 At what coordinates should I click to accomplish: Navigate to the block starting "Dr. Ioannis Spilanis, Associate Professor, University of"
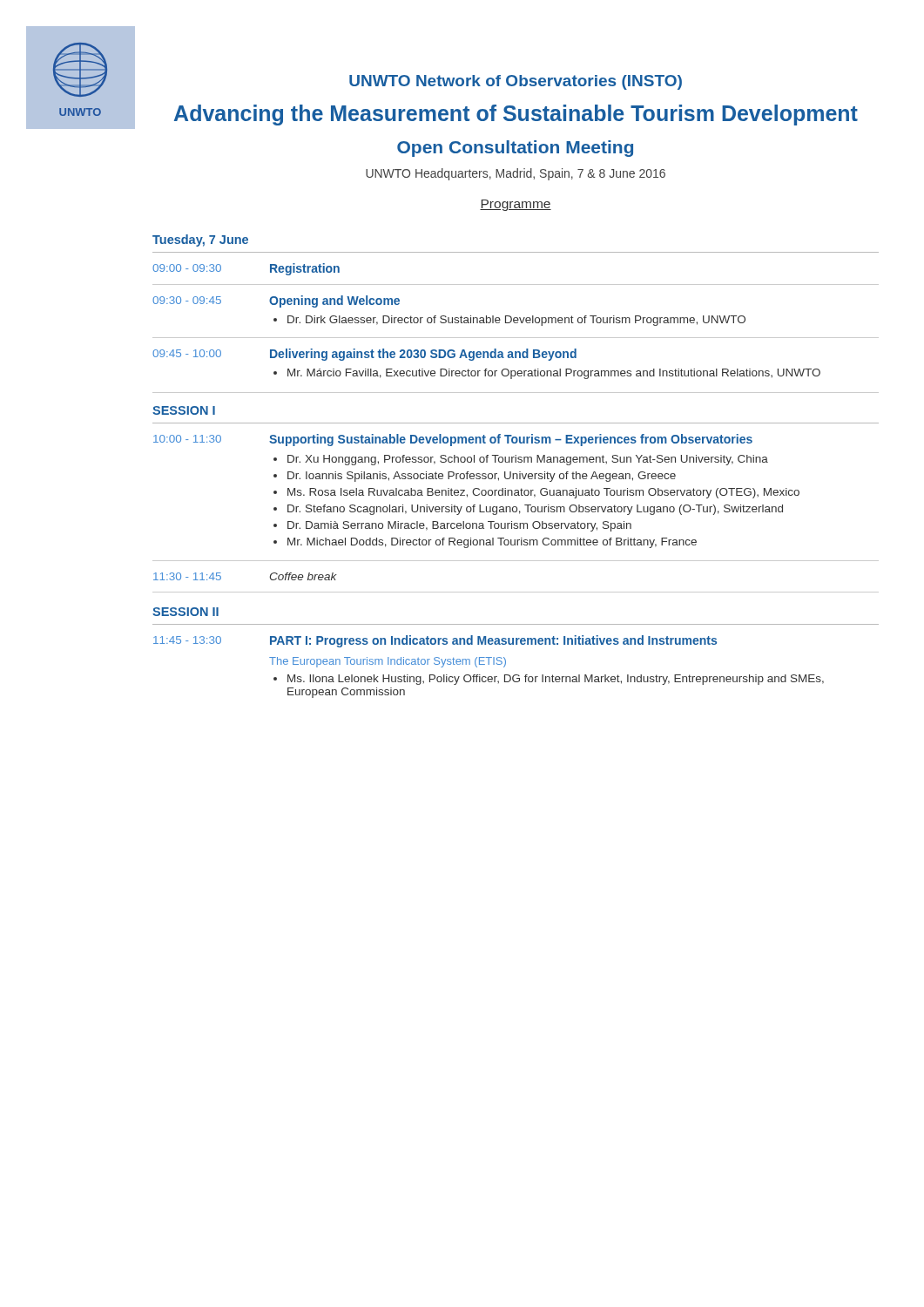coord(481,475)
